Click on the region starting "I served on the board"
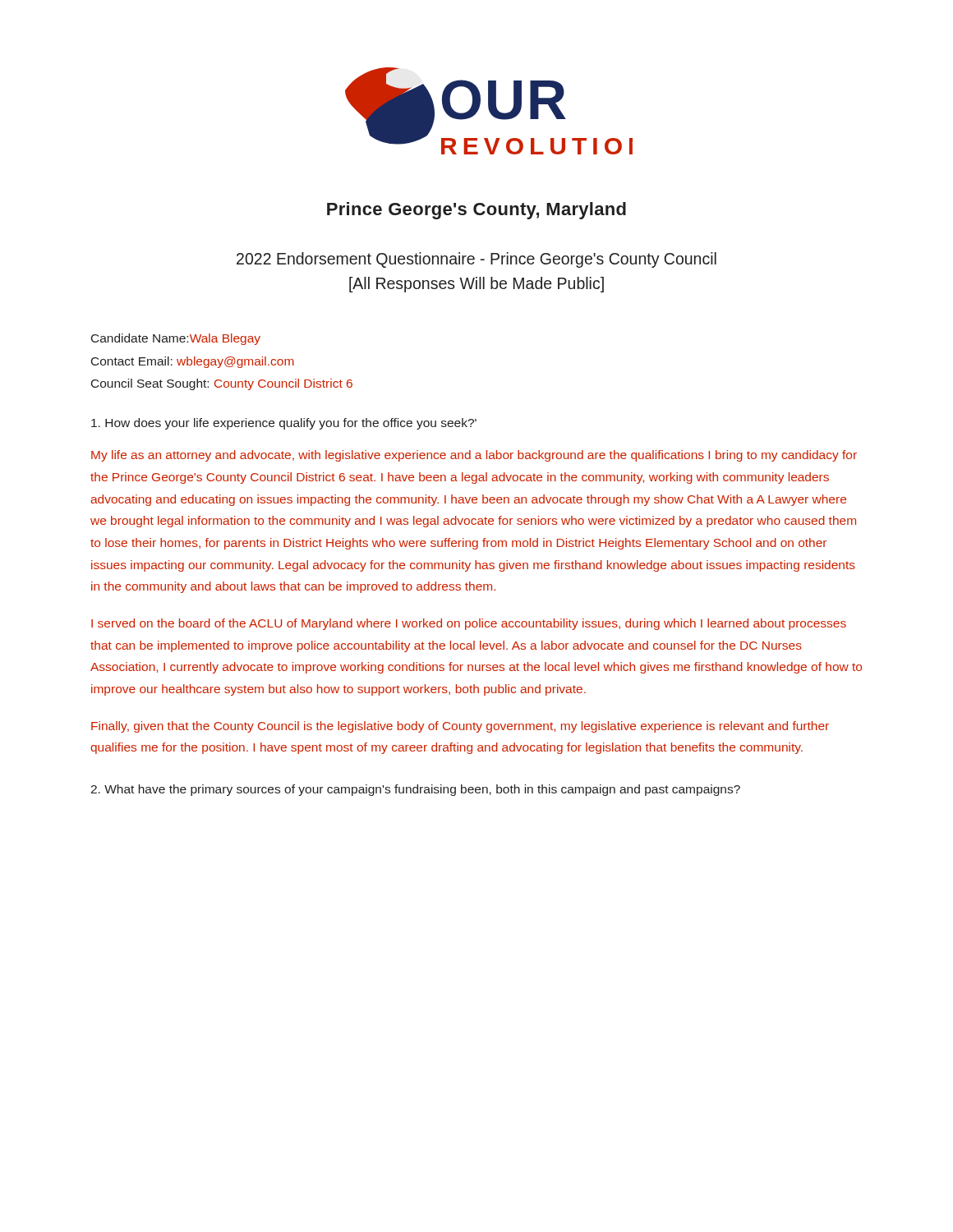This screenshot has height=1232, width=953. (x=476, y=656)
